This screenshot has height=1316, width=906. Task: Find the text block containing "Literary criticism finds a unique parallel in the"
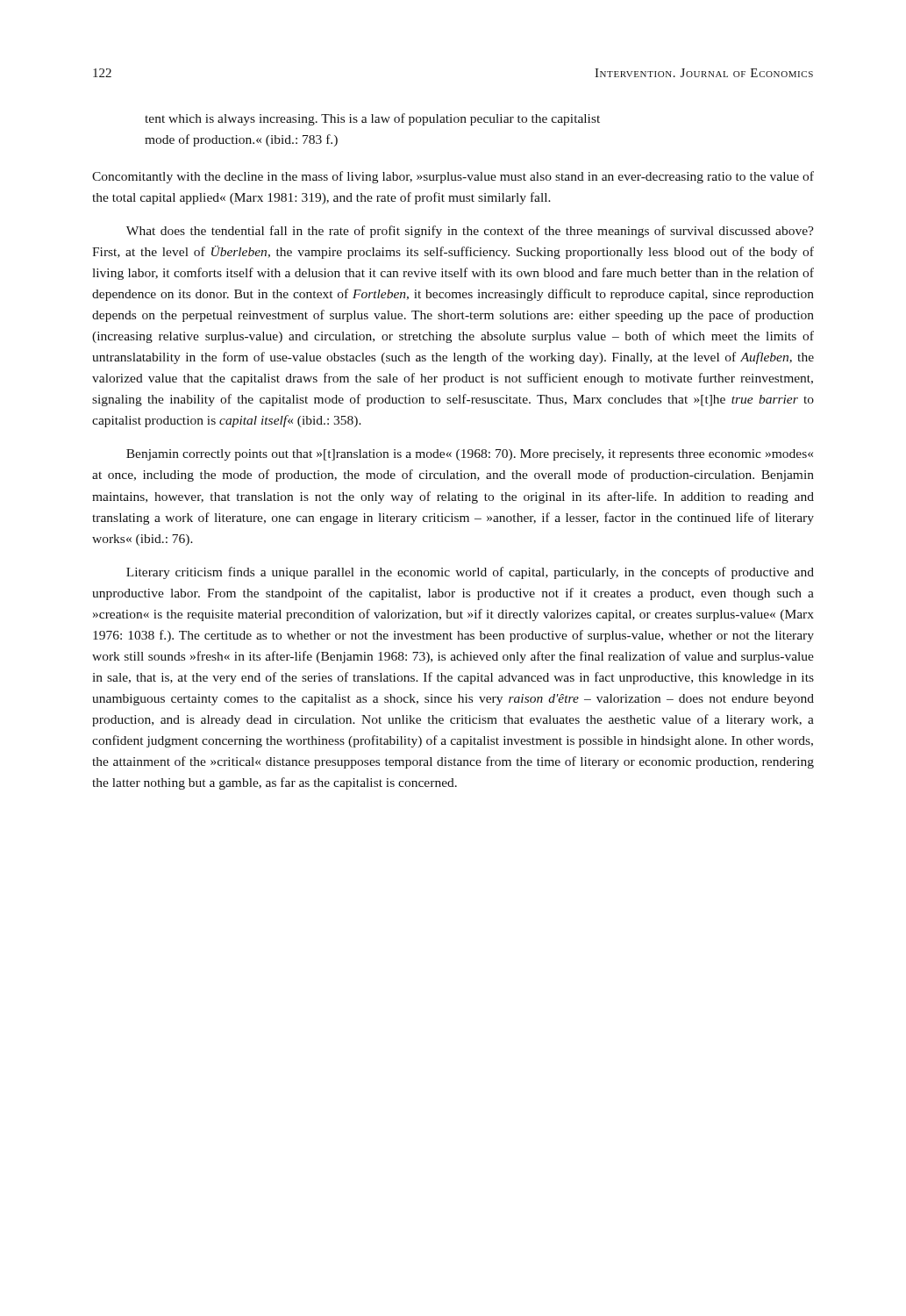(x=453, y=677)
